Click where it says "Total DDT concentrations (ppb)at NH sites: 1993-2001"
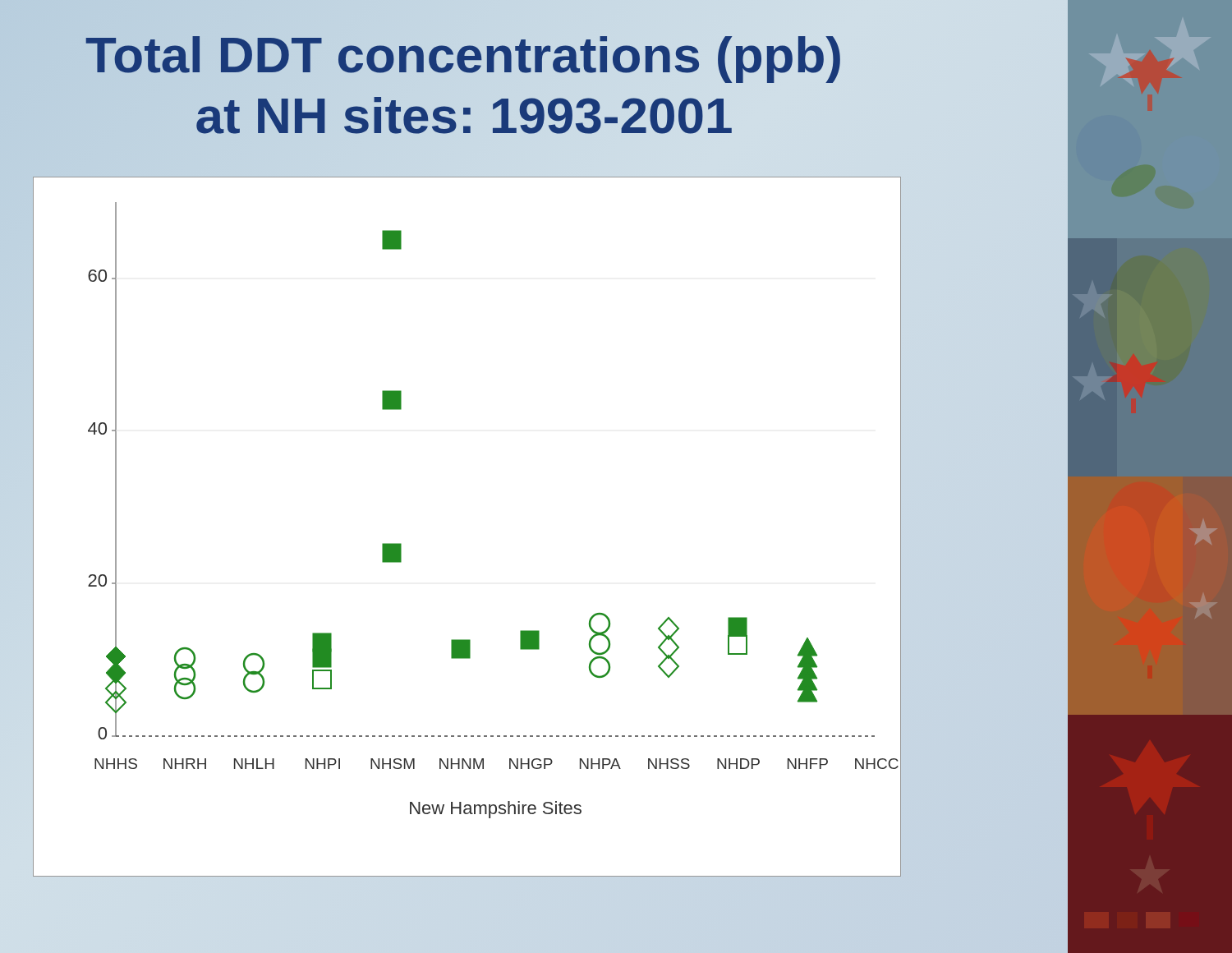The height and width of the screenshot is (953, 1232). pyautogui.click(x=464, y=86)
